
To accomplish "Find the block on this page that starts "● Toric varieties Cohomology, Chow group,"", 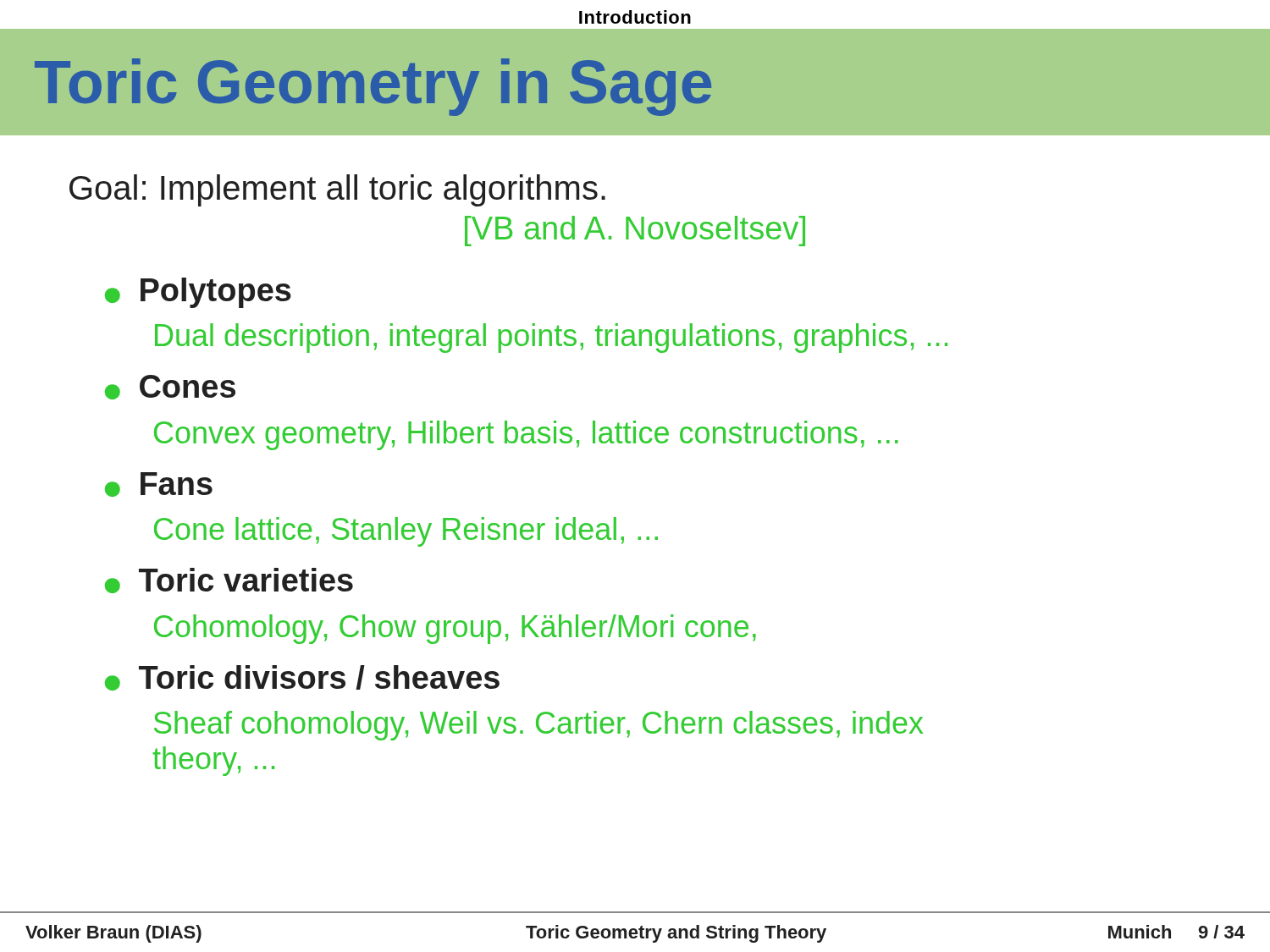I will pyautogui.click(x=652, y=604).
